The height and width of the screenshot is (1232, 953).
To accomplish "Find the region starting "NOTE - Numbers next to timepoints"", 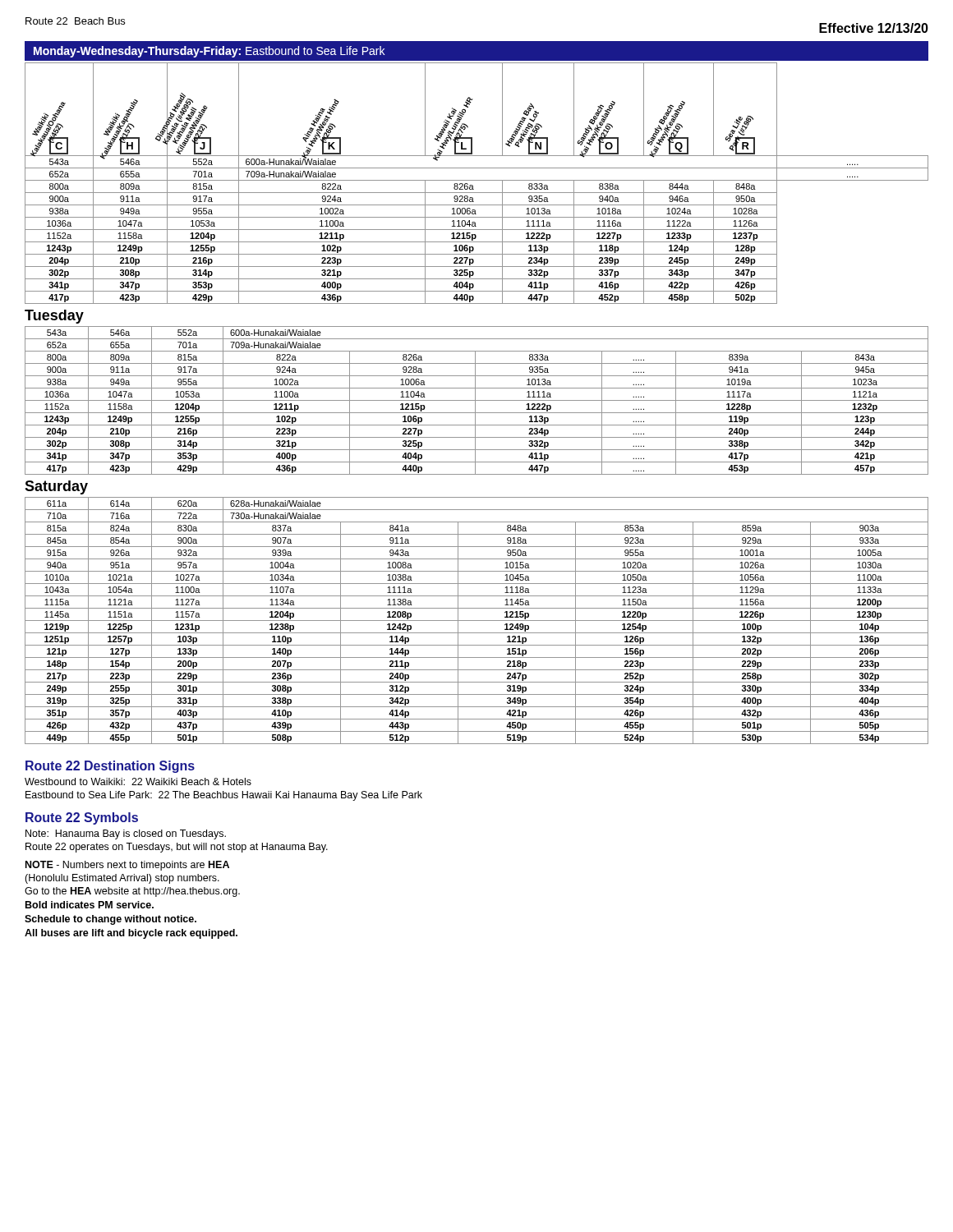I will click(x=127, y=866).
